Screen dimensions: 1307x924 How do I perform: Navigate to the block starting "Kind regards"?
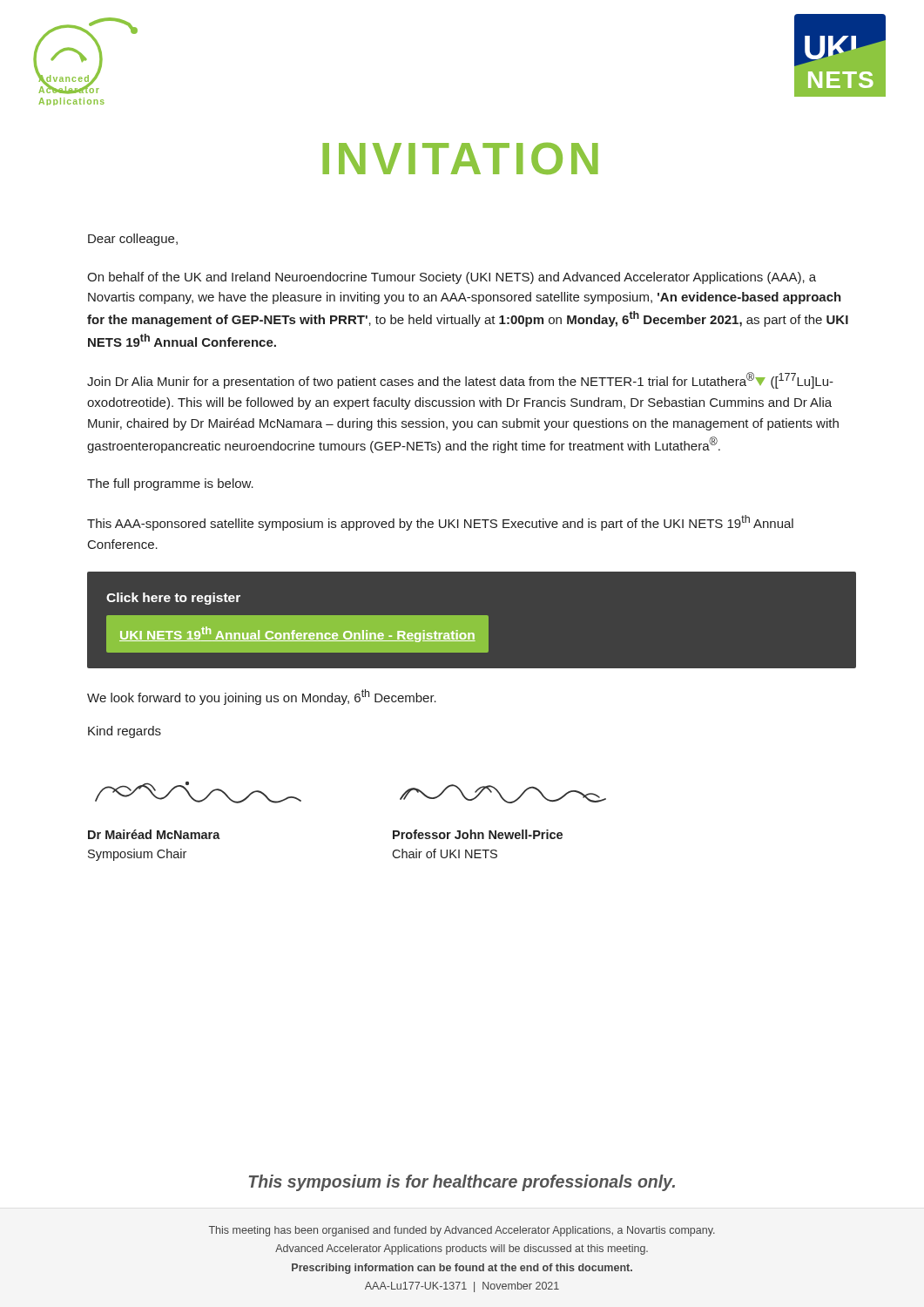tap(124, 731)
